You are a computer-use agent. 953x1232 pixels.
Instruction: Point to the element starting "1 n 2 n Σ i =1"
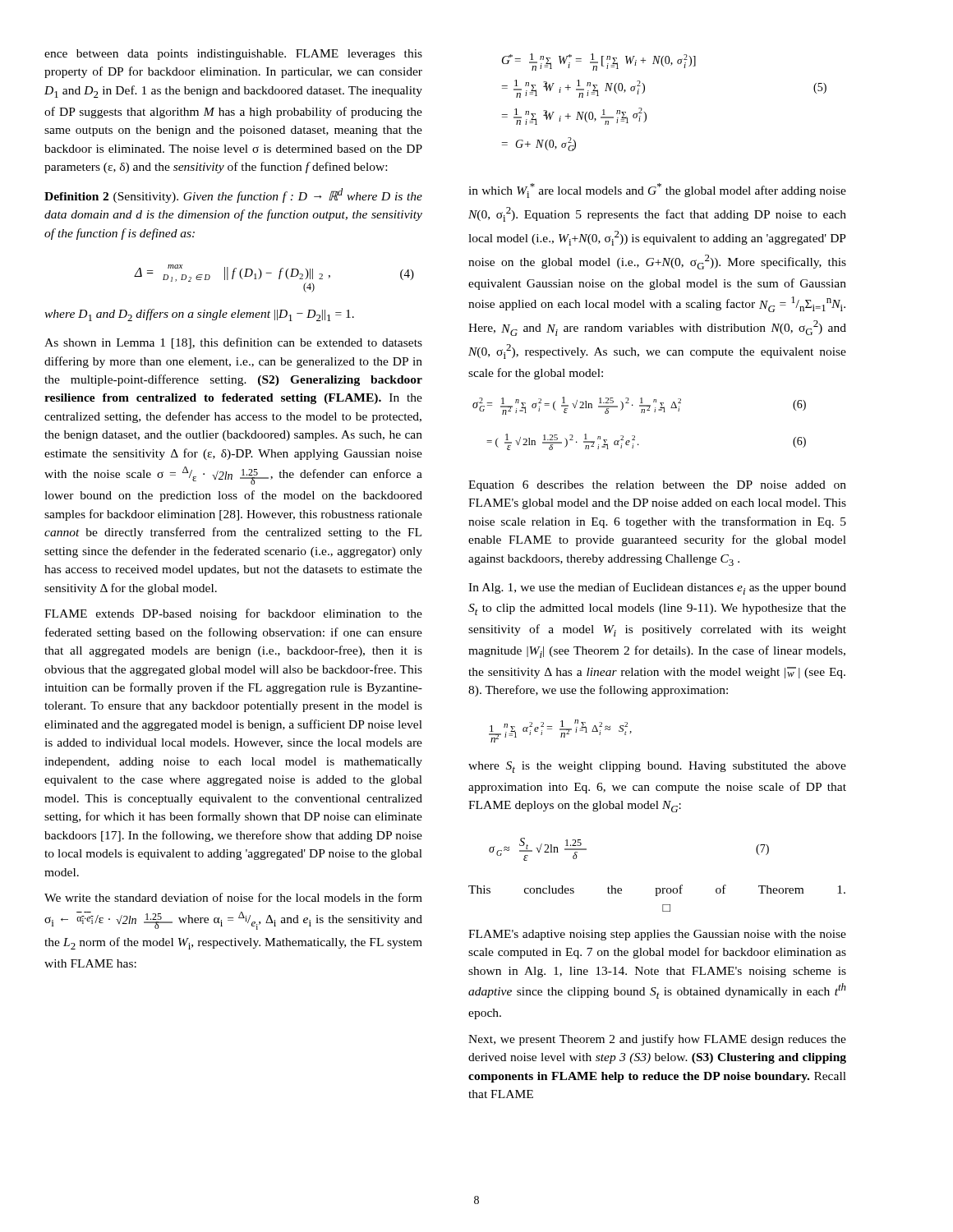point(560,731)
